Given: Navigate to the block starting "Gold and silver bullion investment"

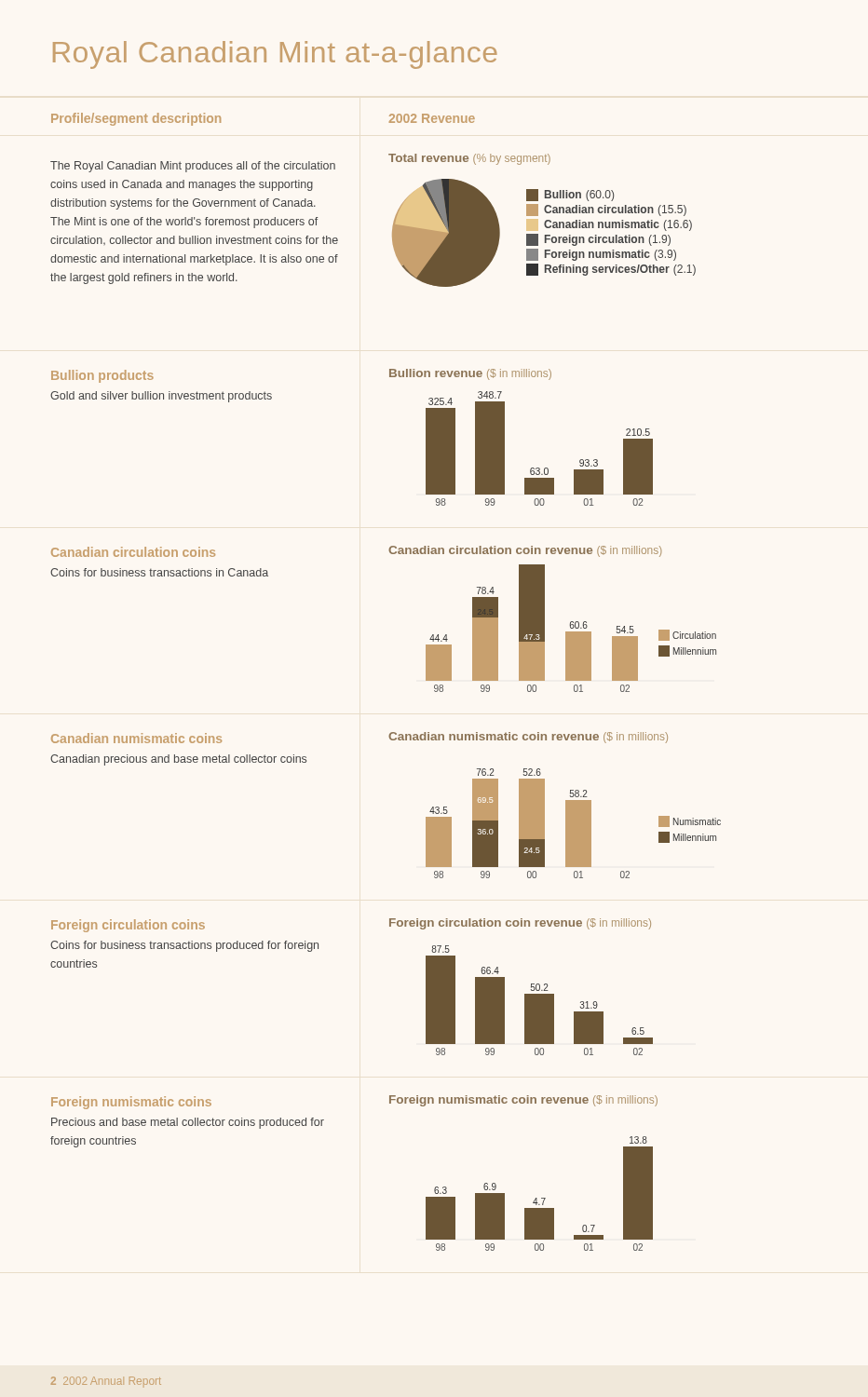Looking at the screenshot, I should [161, 396].
